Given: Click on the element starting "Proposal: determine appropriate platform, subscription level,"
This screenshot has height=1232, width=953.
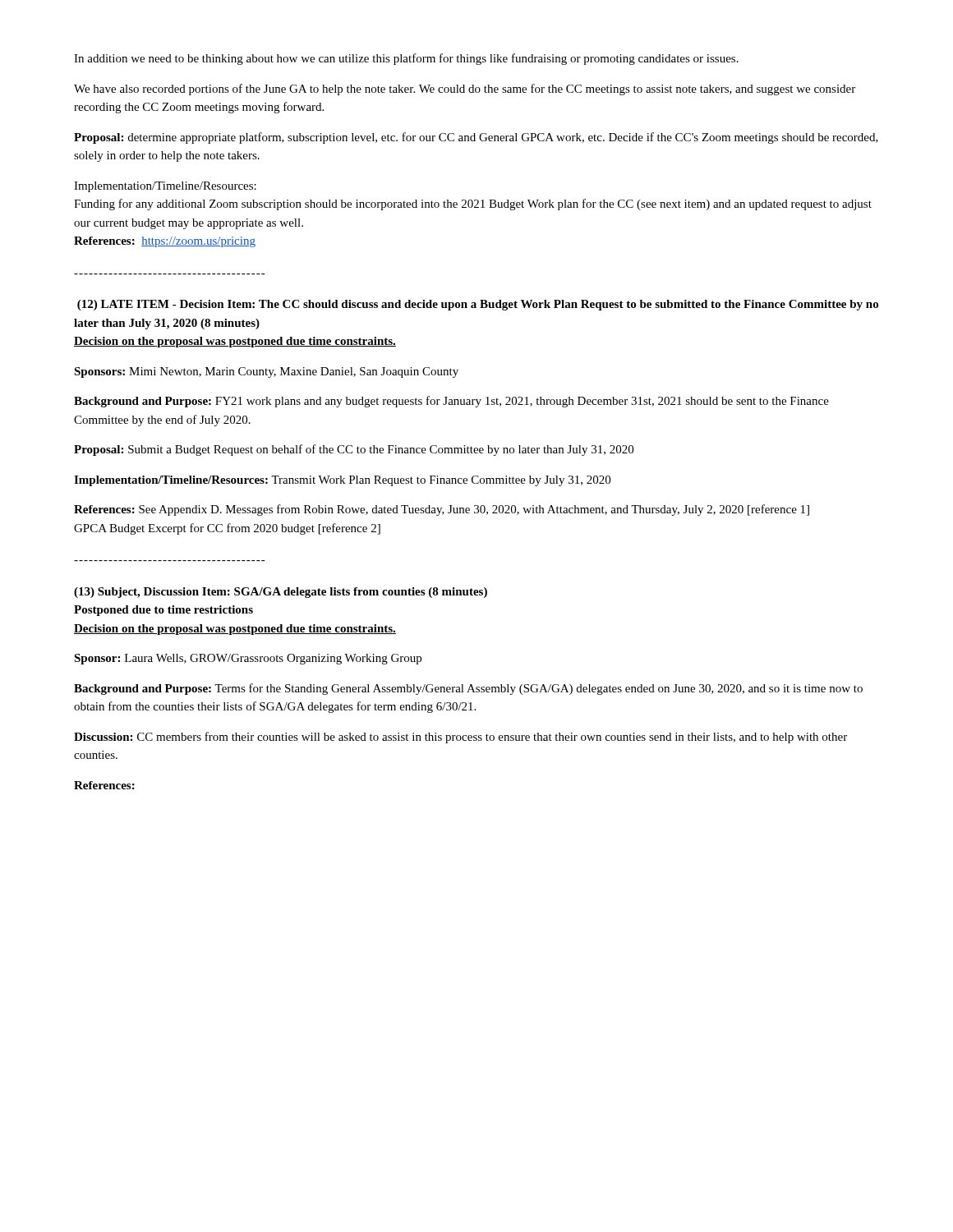Looking at the screenshot, I should [476, 146].
